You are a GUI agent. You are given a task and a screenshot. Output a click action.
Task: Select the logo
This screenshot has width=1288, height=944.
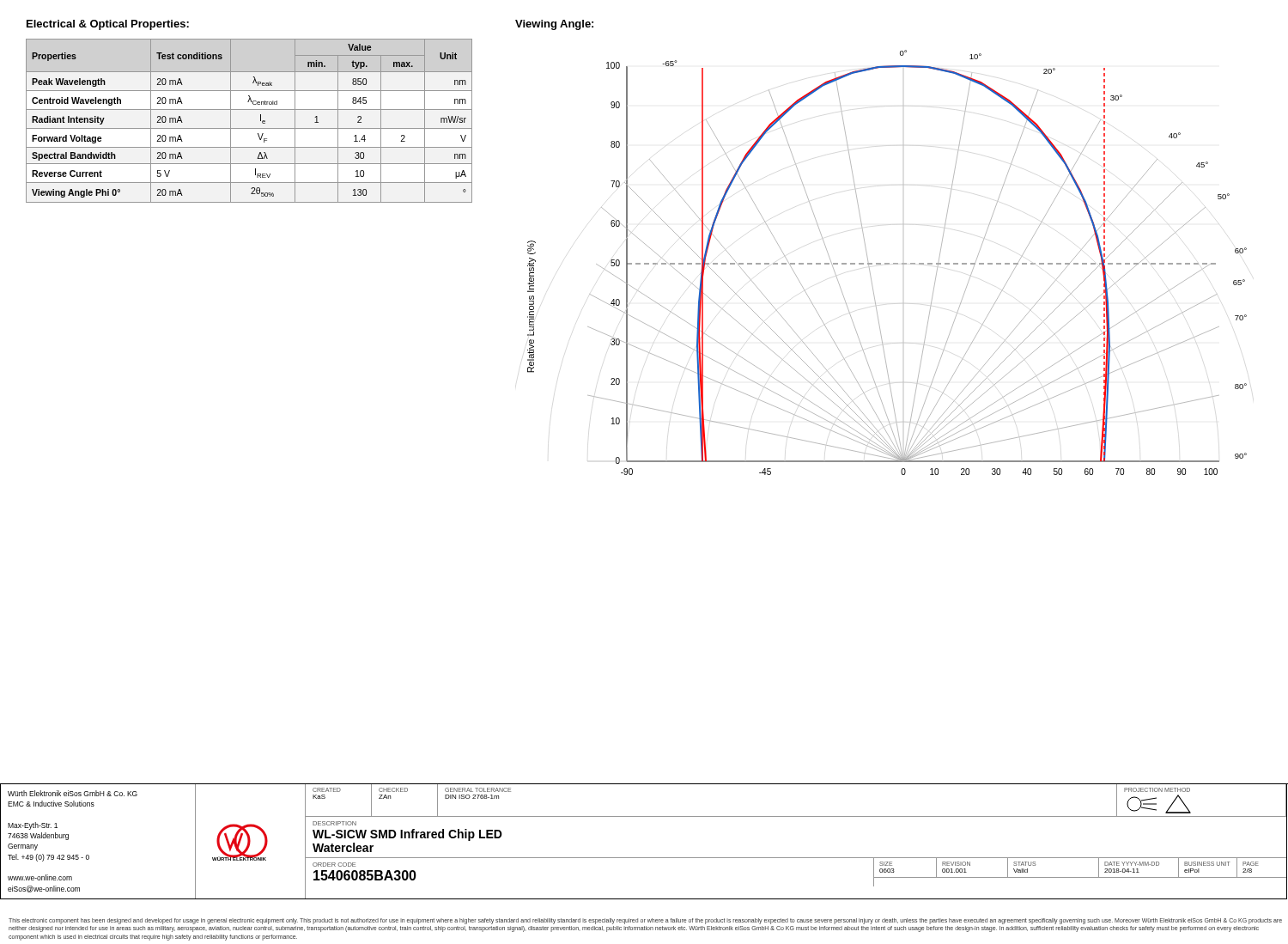[251, 841]
